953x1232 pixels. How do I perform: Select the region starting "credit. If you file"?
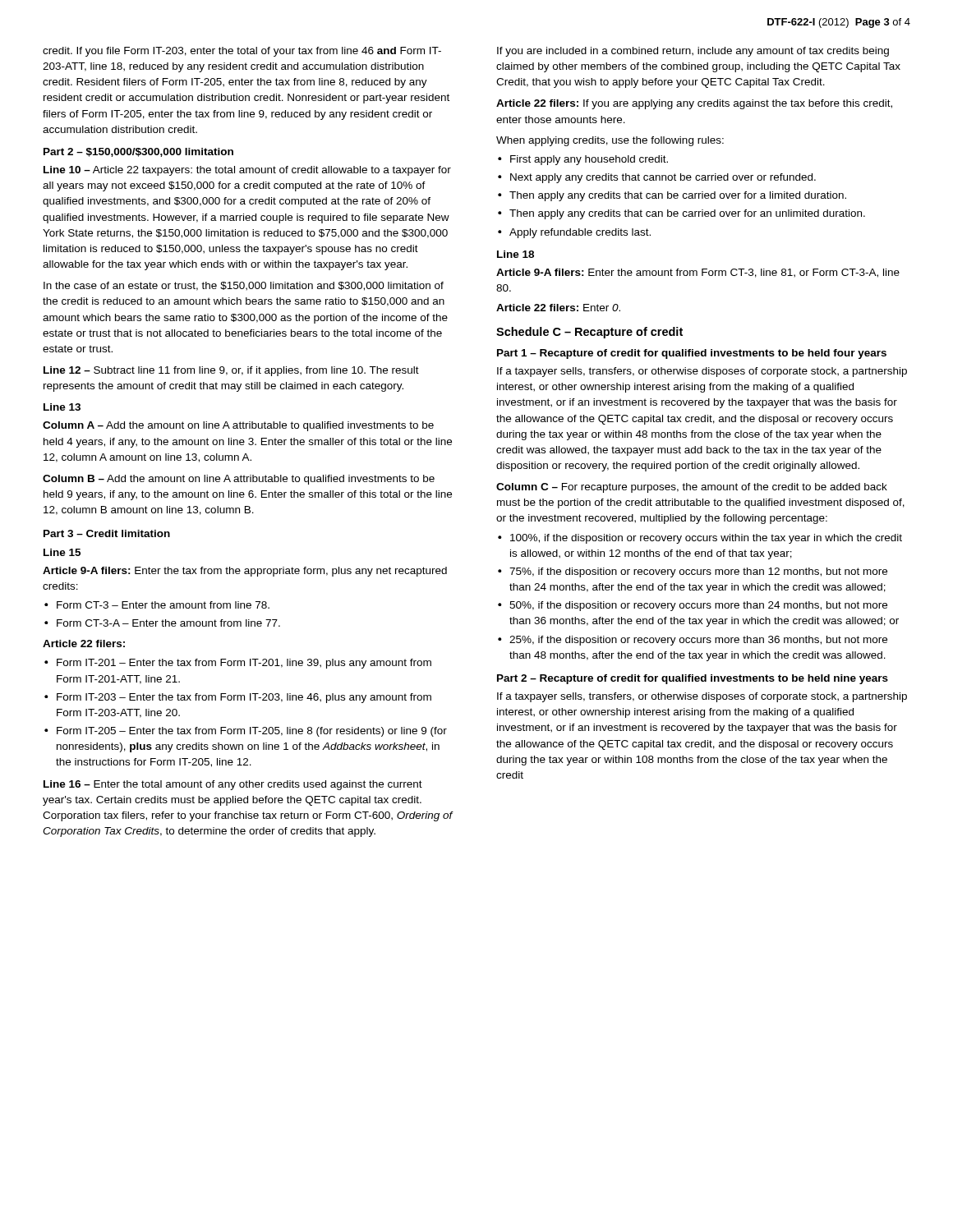tap(246, 90)
